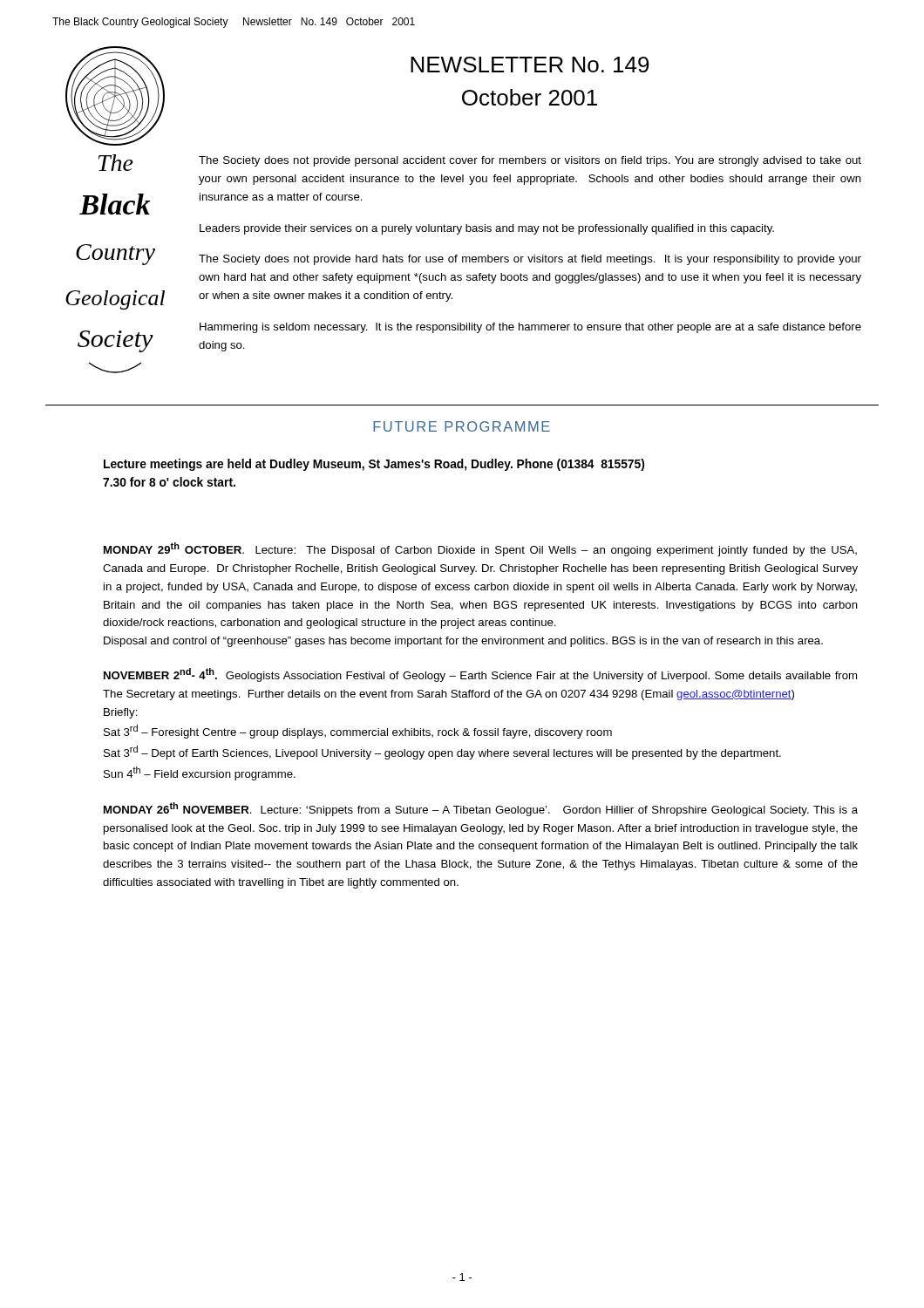Select the region starting "FUTURE PROGRAMME"
Viewport: 924px width, 1308px height.
pos(462,426)
